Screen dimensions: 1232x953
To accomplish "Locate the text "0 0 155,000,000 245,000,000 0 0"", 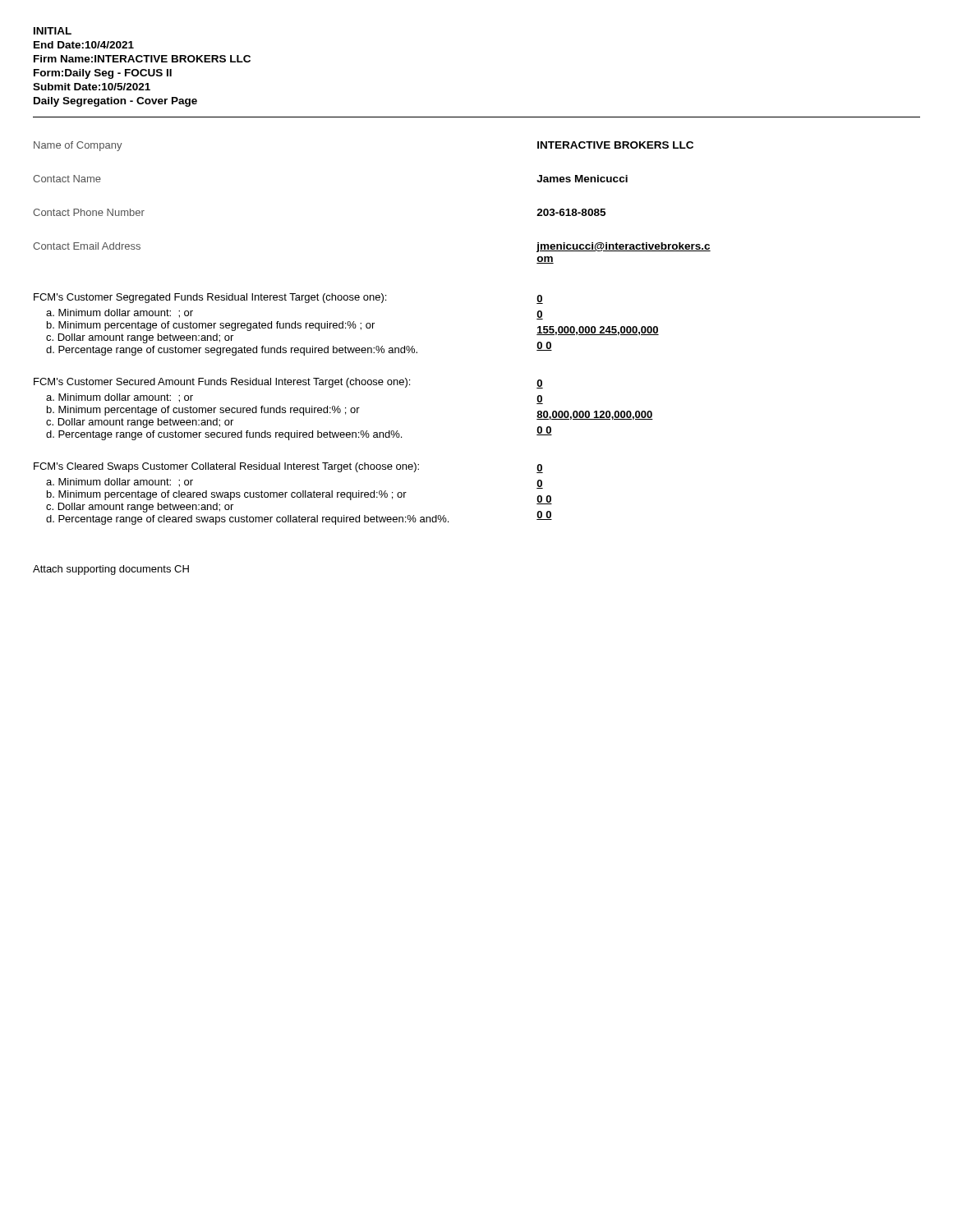I will (x=540, y=299).
